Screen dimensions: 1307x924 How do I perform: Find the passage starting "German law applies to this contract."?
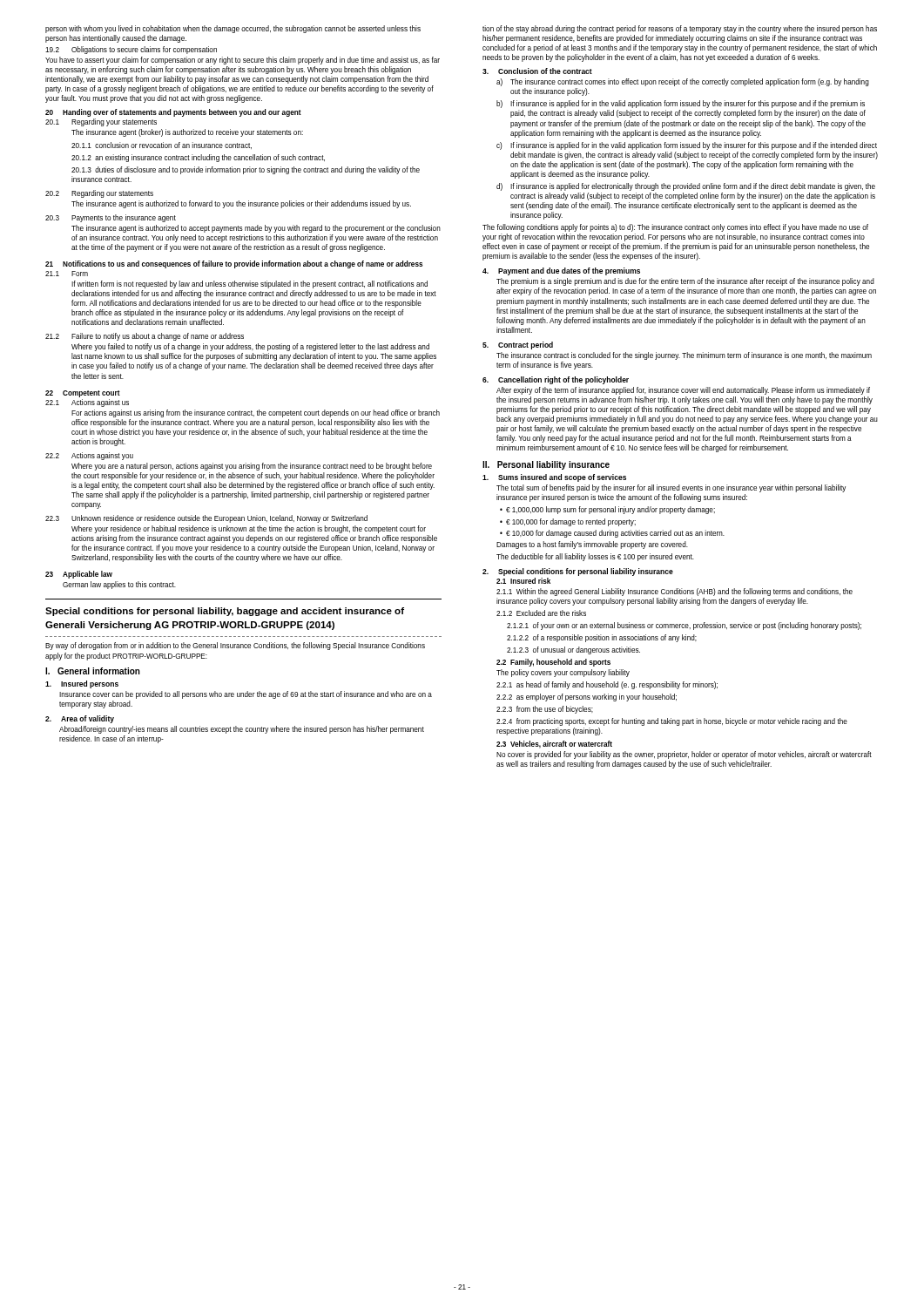click(x=119, y=585)
